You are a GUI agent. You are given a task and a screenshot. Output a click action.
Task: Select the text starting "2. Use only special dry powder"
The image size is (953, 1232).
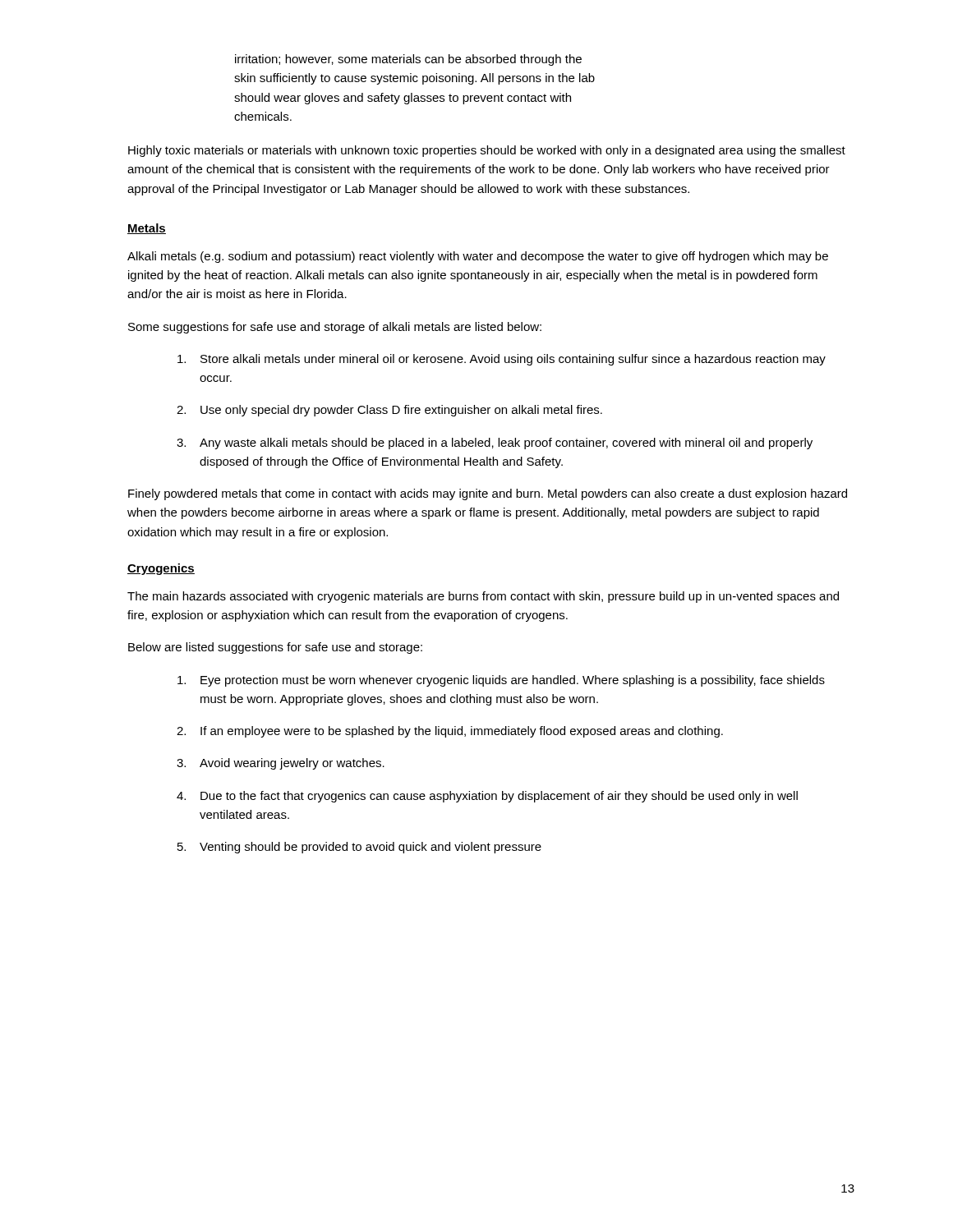(516, 410)
